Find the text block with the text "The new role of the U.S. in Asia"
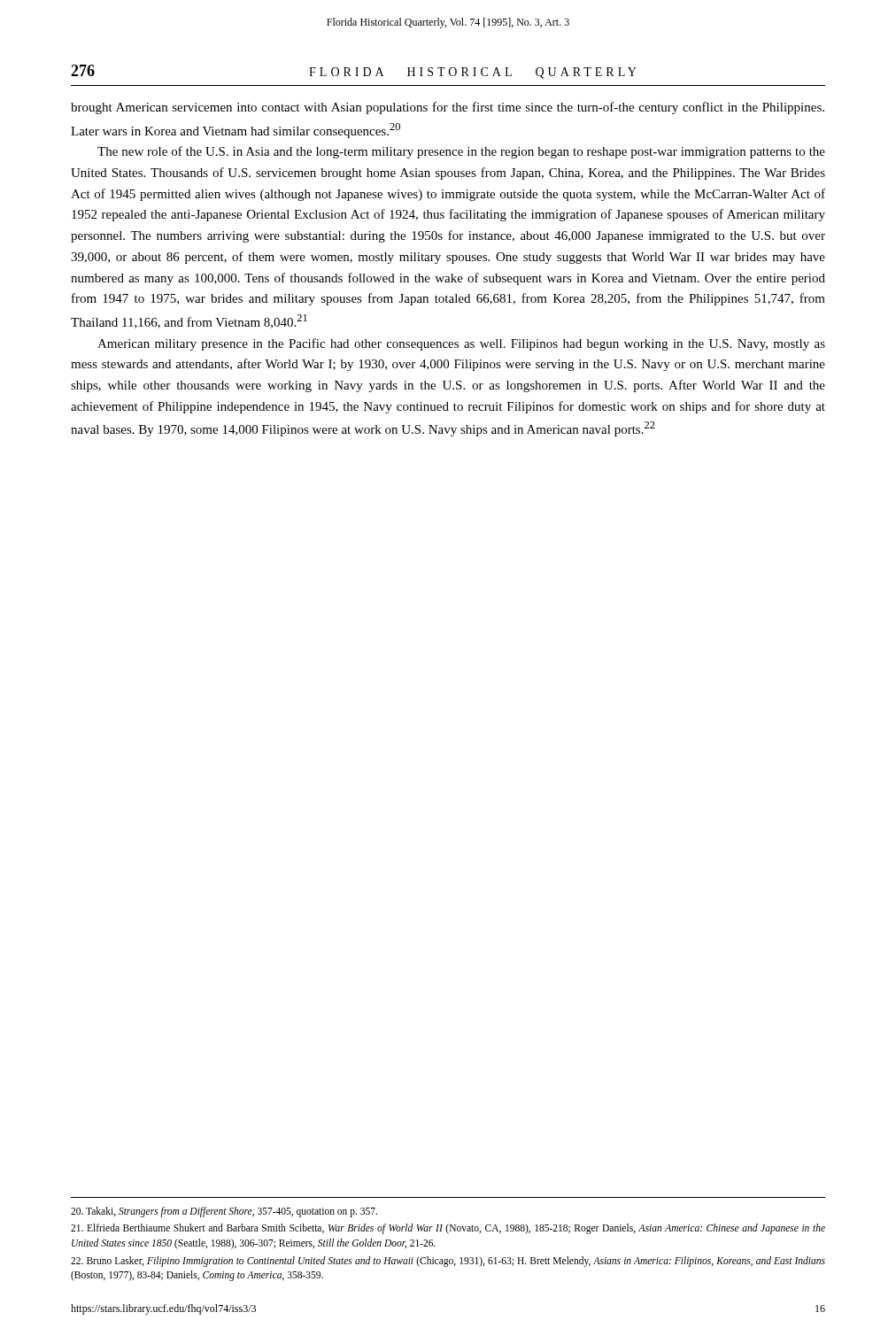896x1328 pixels. tap(448, 237)
